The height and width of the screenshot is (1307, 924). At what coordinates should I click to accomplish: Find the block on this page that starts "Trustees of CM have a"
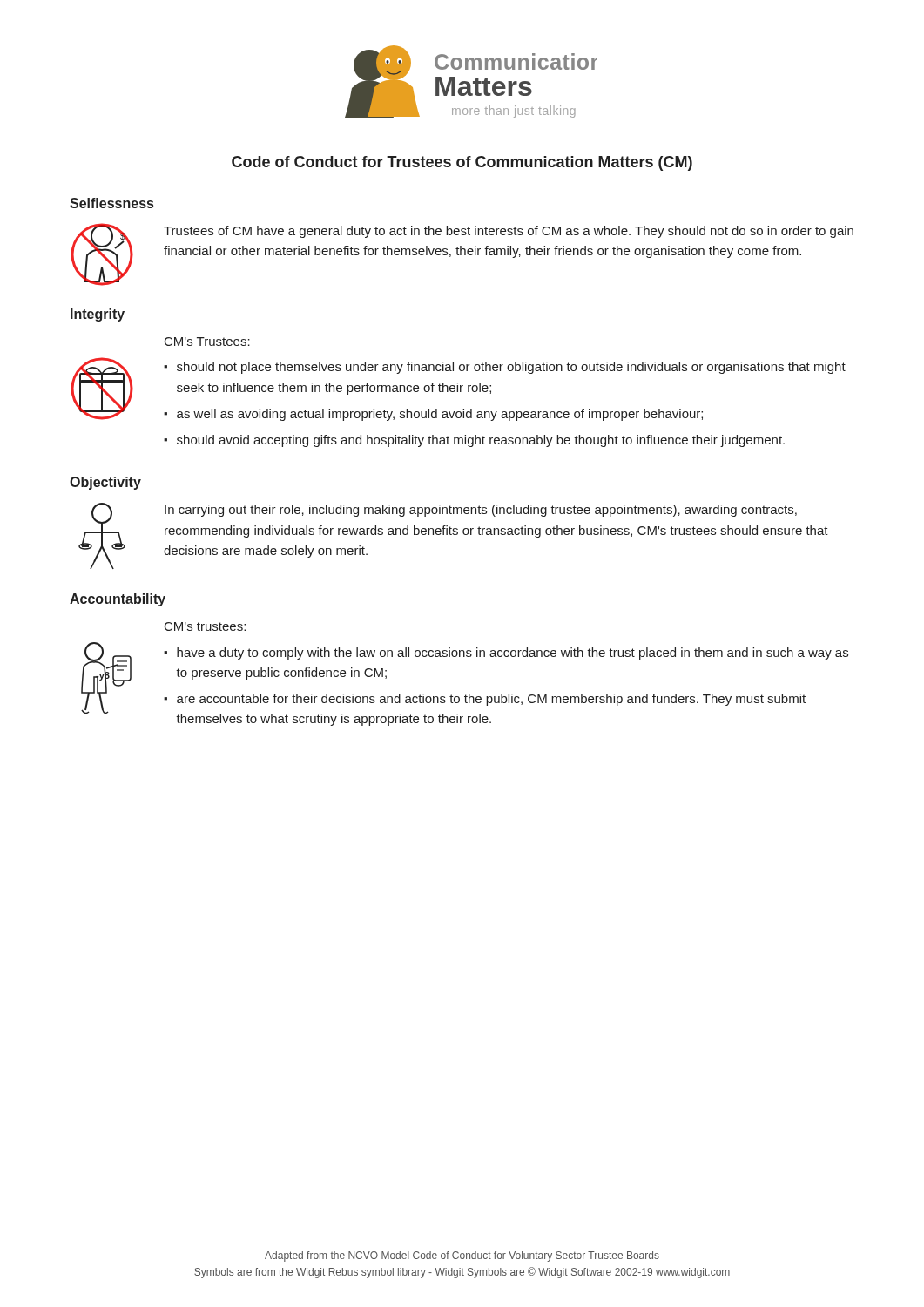(509, 241)
